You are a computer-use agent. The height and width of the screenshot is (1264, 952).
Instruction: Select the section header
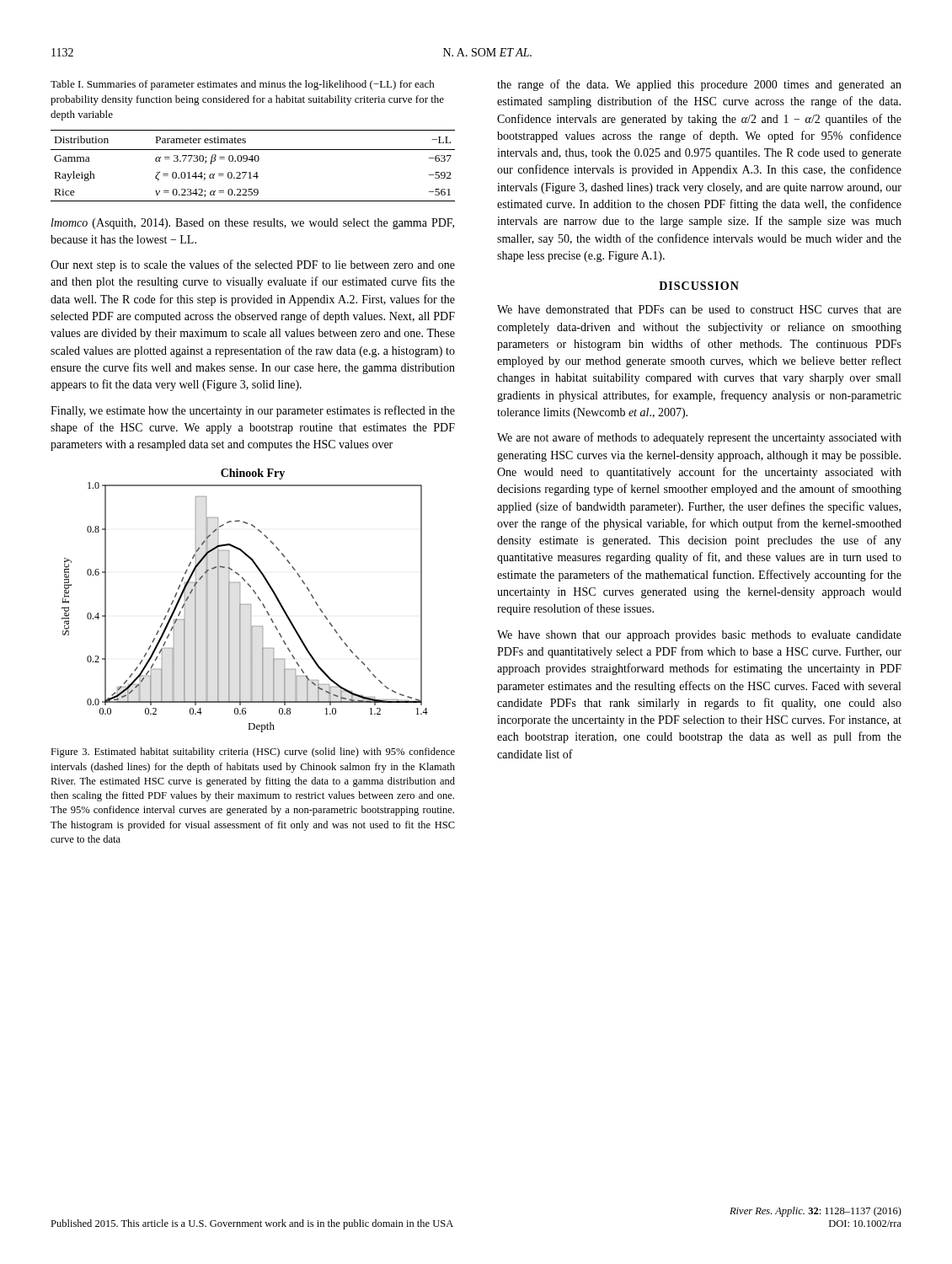click(699, 286)
